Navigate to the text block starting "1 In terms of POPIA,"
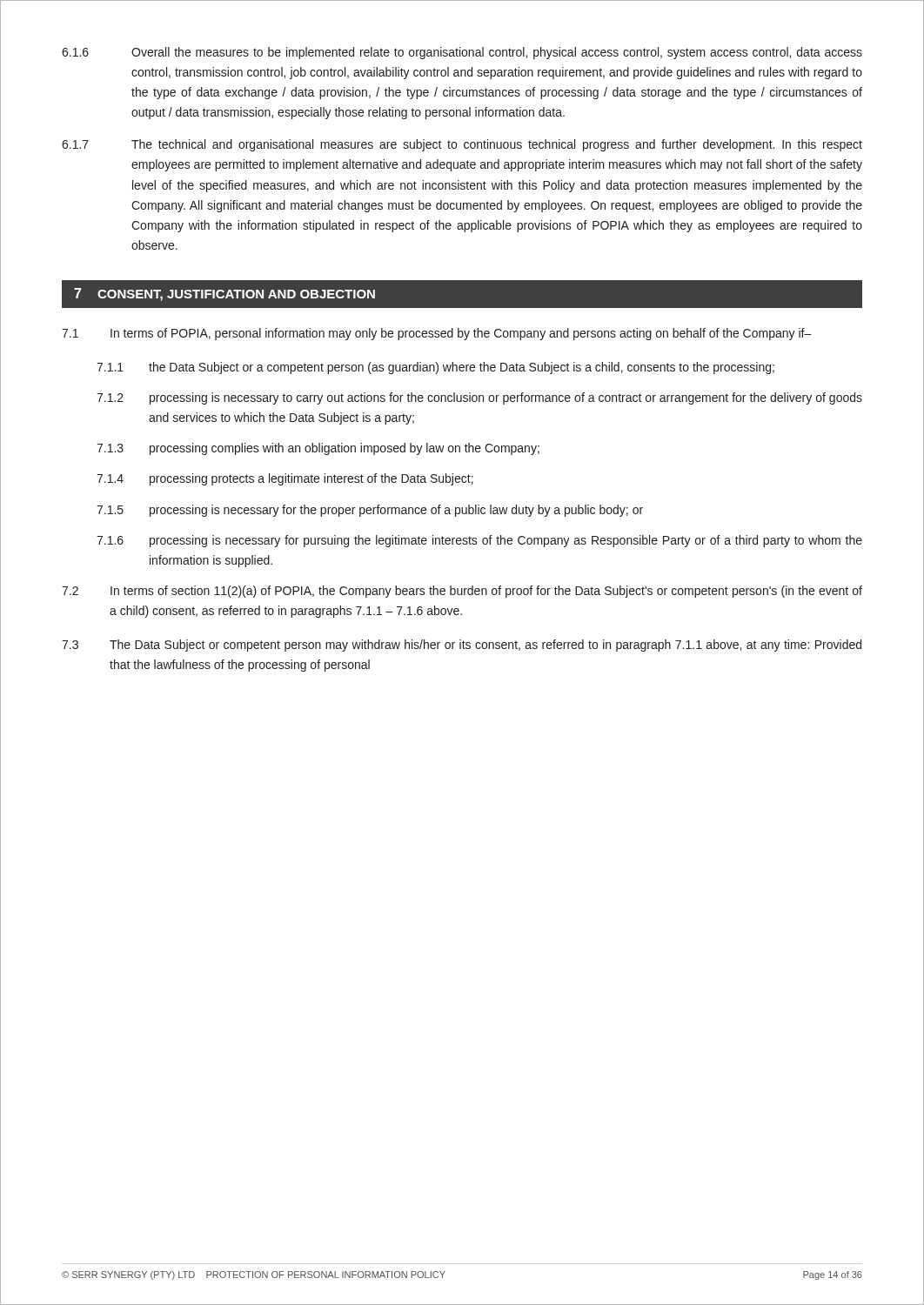 tap(462, 334)
